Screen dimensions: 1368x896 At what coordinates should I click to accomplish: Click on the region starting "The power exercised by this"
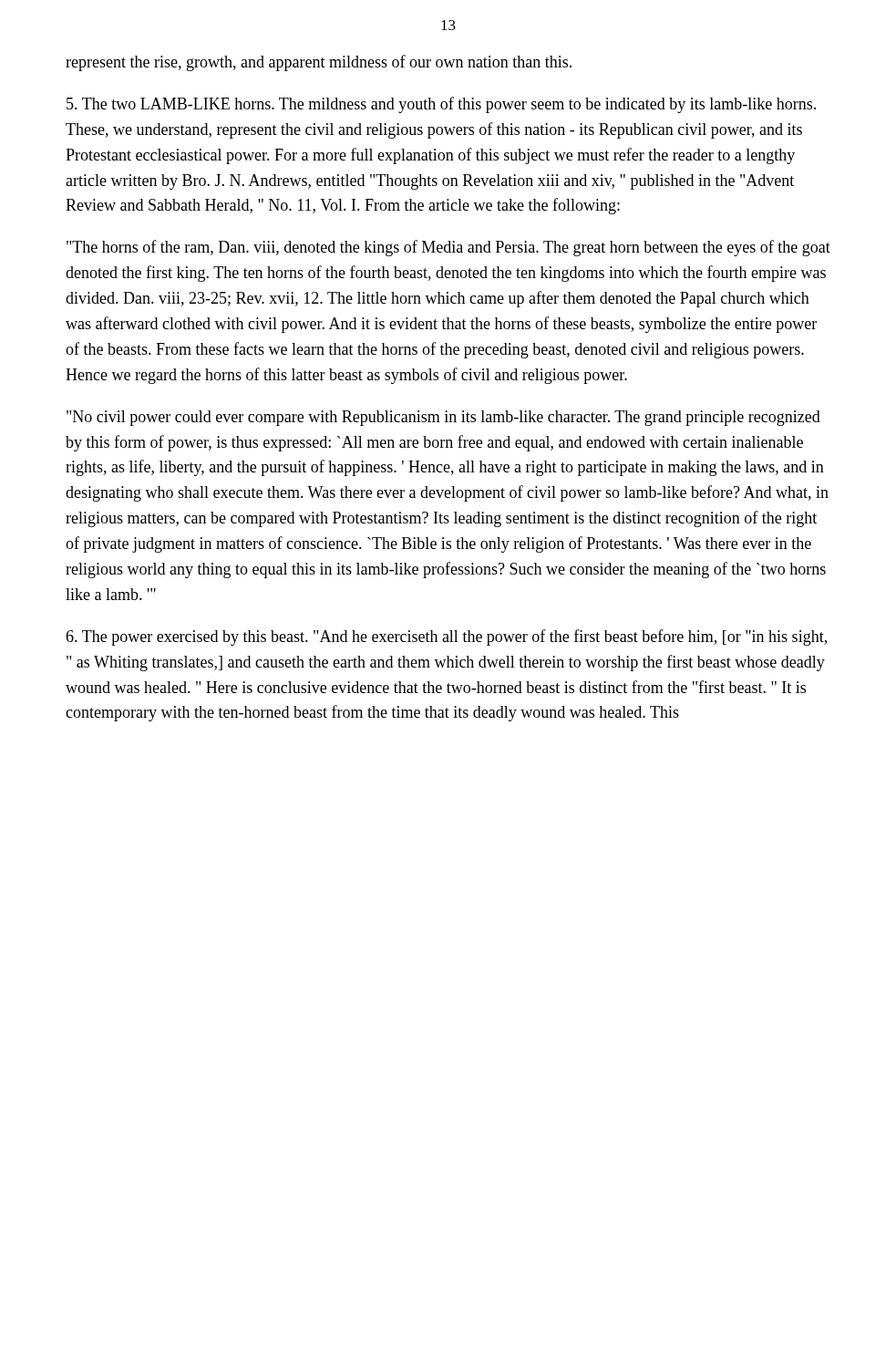click(x=447, y=675)
